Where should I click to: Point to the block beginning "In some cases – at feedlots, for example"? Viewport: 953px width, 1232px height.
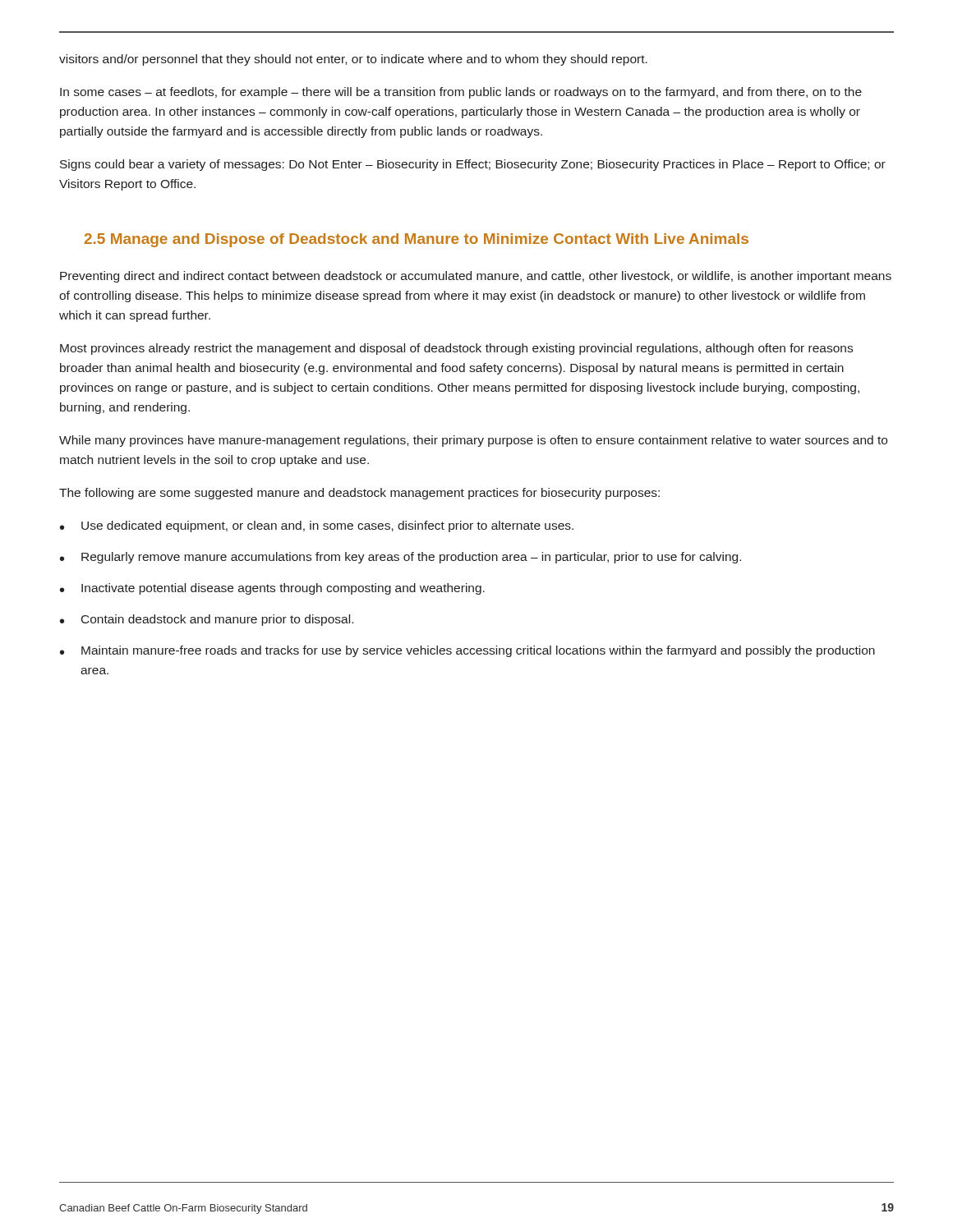point(460,111)
